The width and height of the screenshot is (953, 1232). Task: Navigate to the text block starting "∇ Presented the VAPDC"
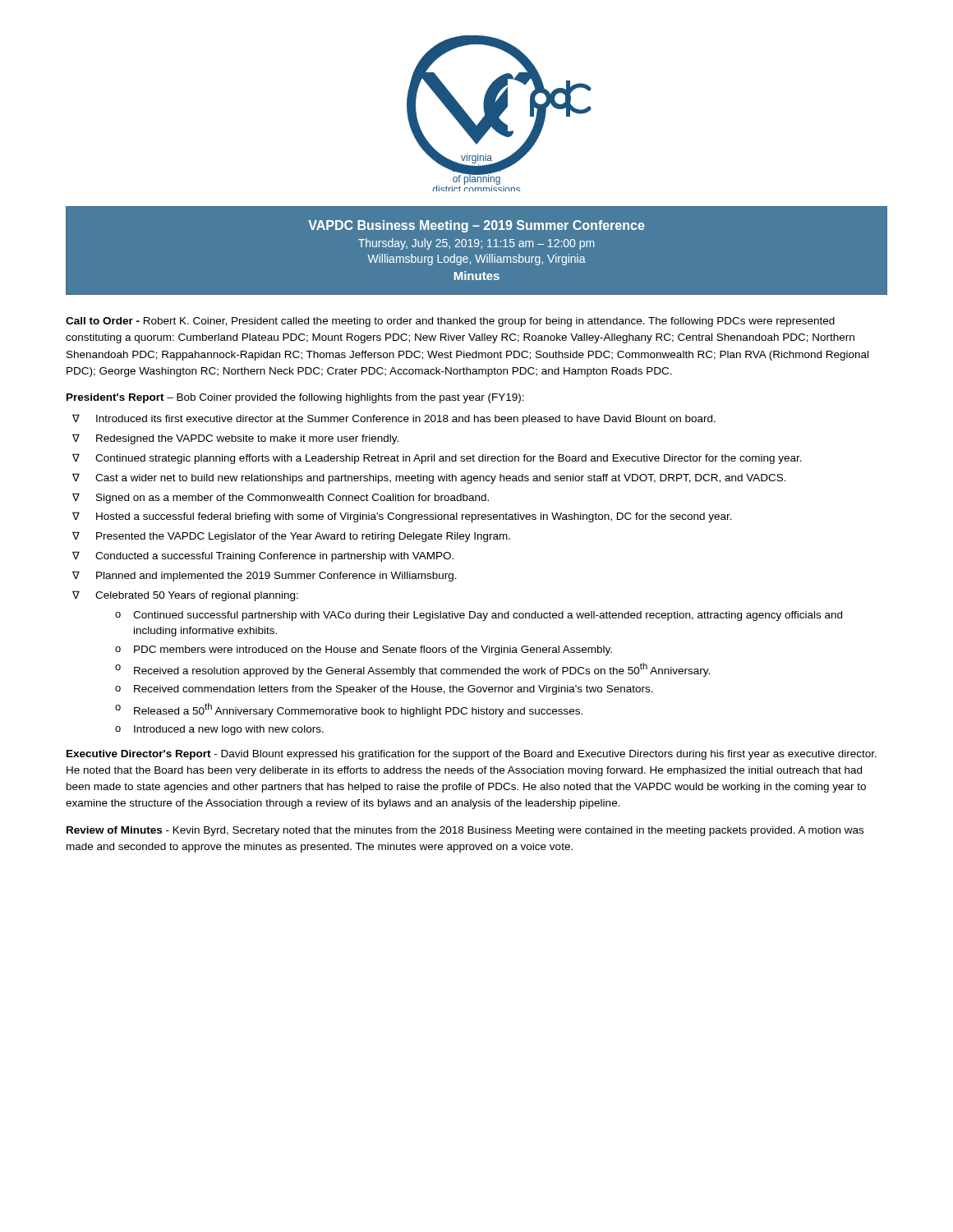(x=476, y=537)
